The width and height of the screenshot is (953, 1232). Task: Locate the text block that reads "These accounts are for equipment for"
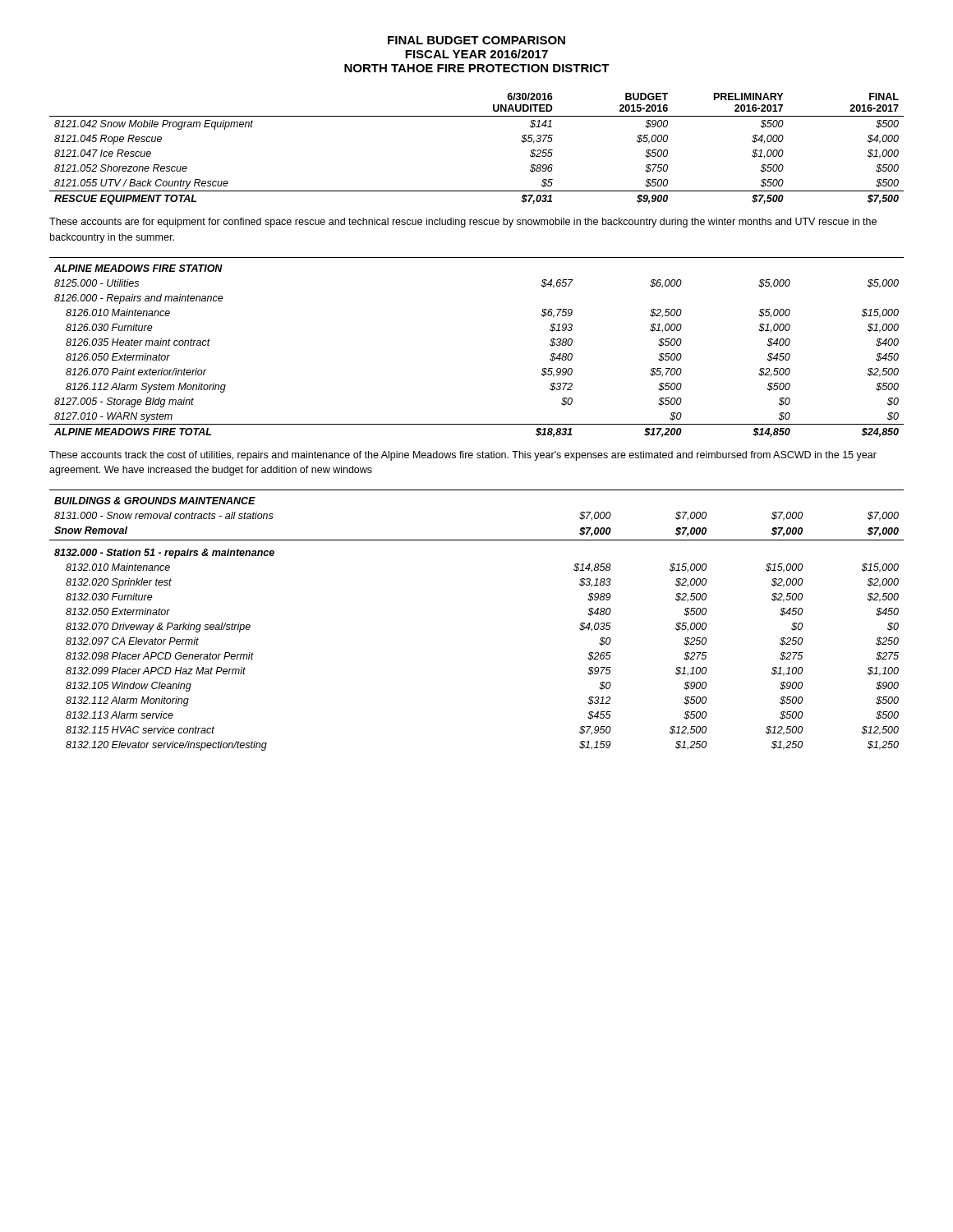point(463,229)
